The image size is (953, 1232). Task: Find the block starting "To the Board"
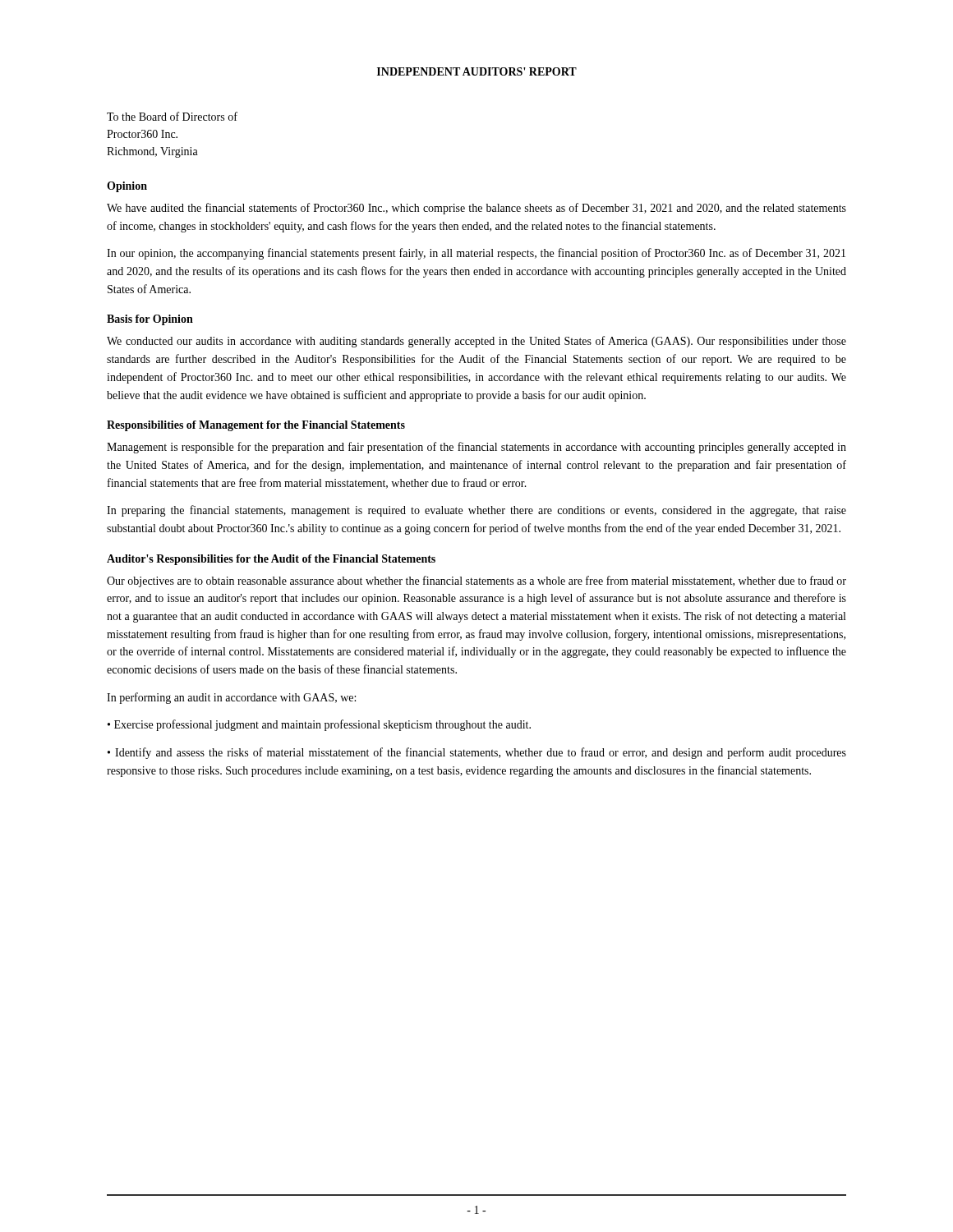click(172, 134)
